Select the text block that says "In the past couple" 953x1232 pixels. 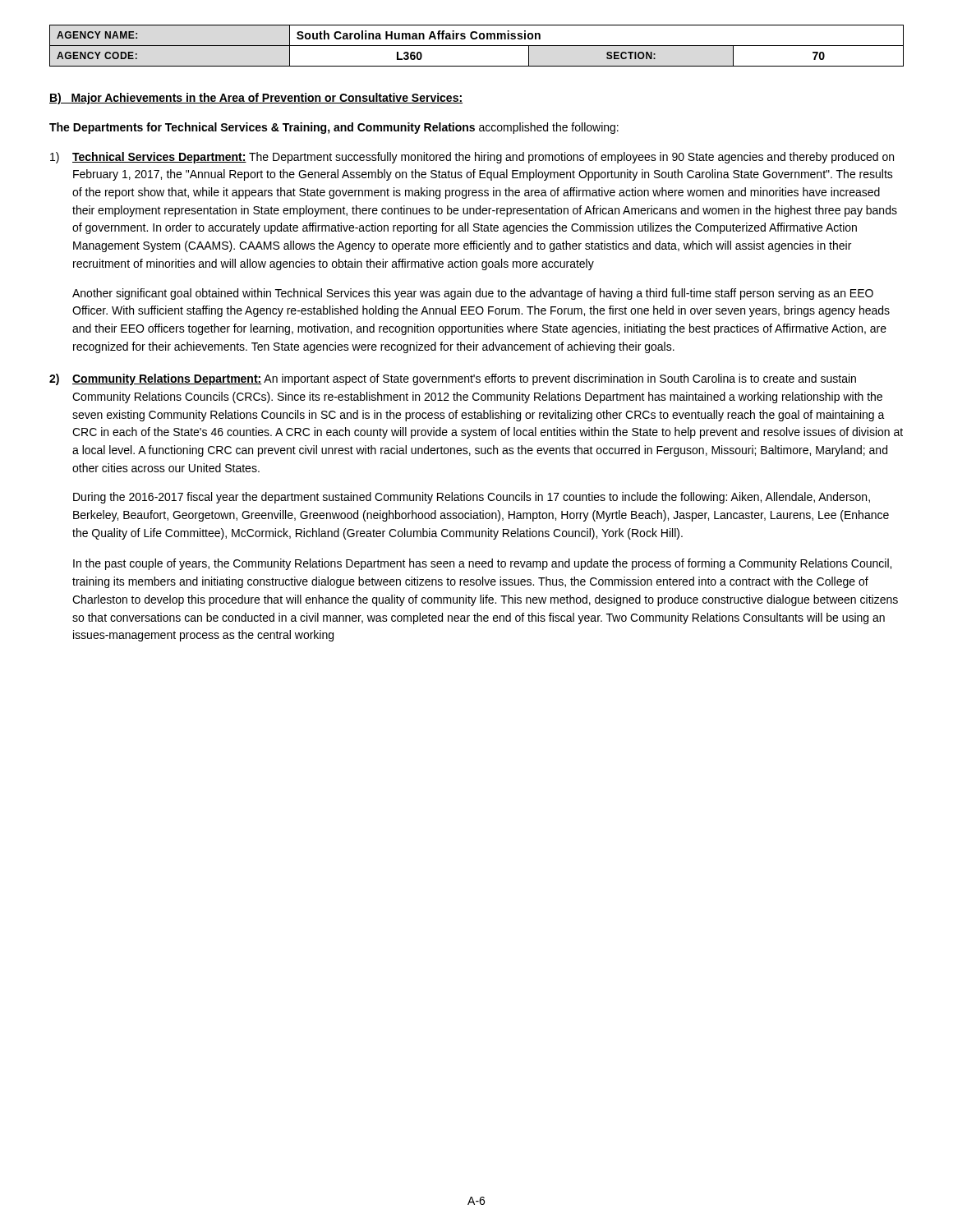pos(485,599)
